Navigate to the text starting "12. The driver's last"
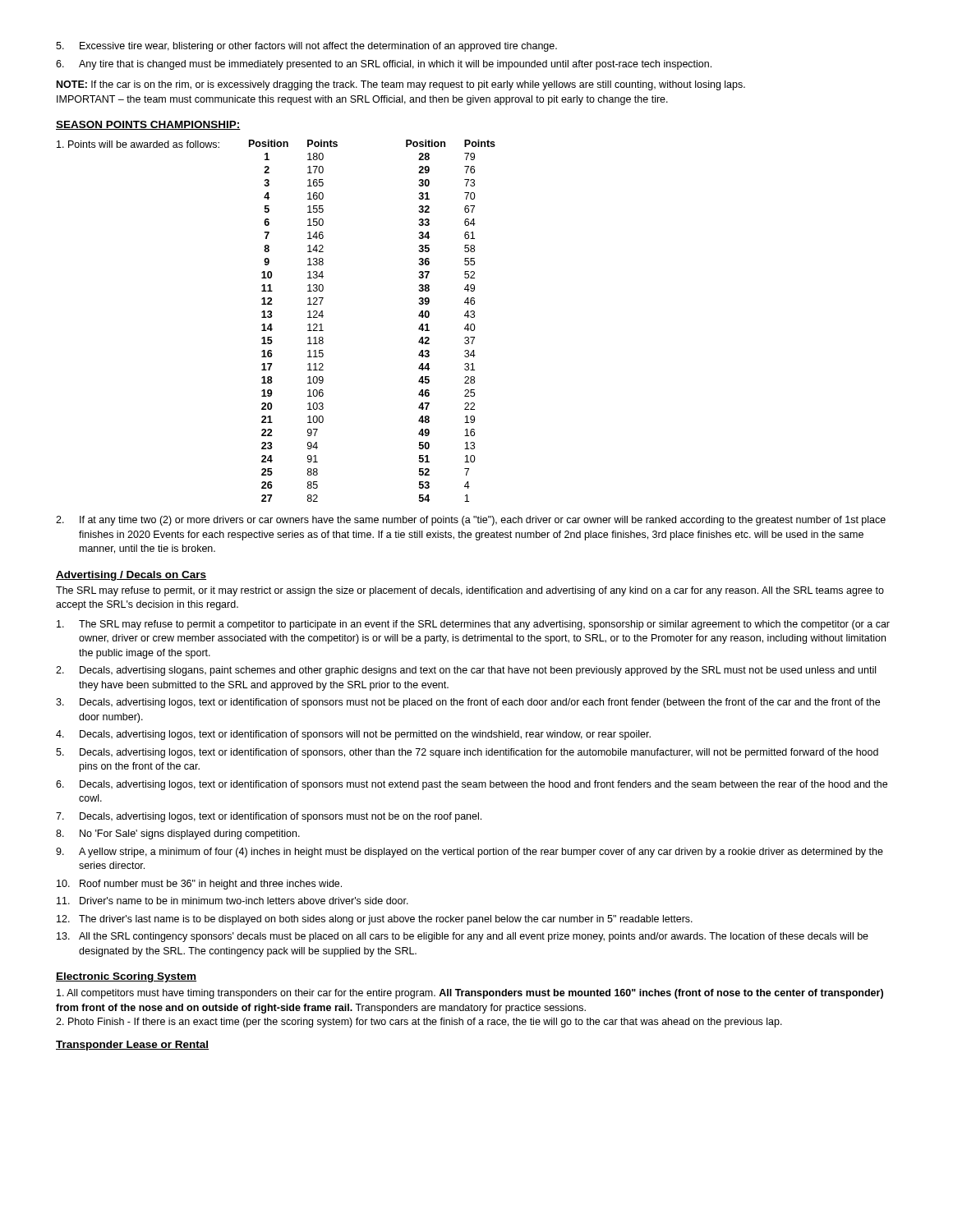 click(374, 919)
